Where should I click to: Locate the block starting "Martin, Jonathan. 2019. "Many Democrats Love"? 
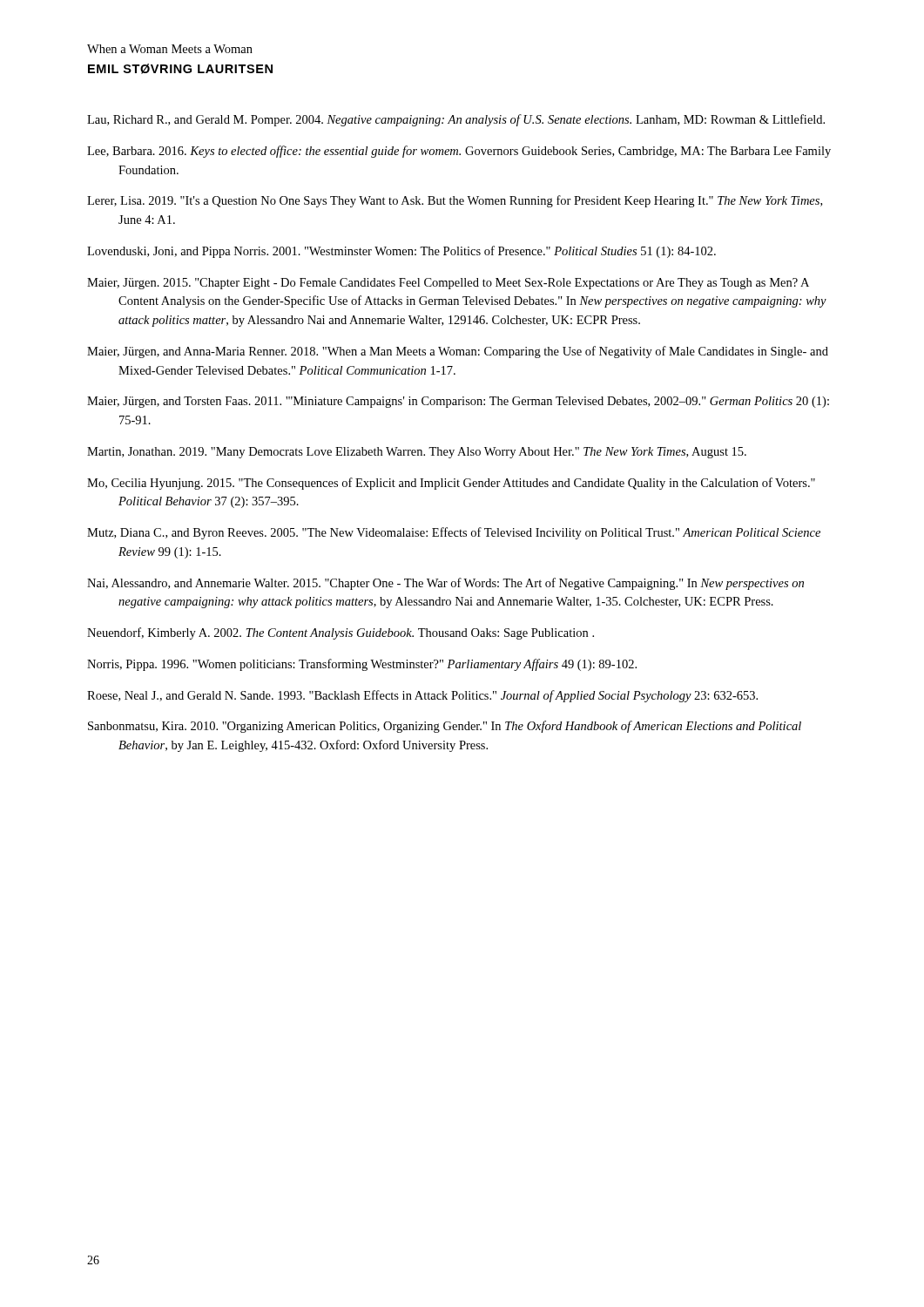point(417,451)
